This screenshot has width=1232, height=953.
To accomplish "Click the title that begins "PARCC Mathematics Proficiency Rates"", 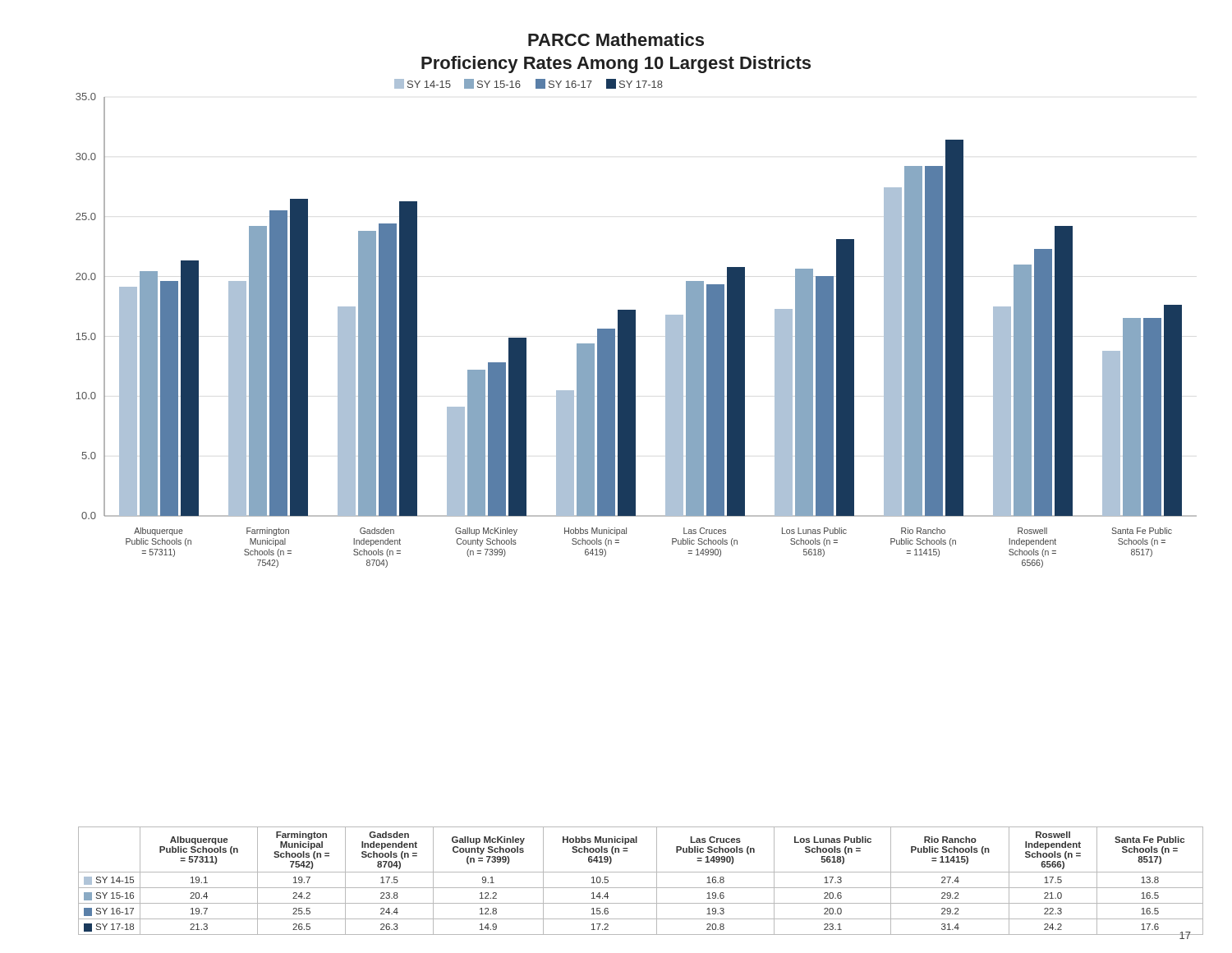I will (616, 52).
